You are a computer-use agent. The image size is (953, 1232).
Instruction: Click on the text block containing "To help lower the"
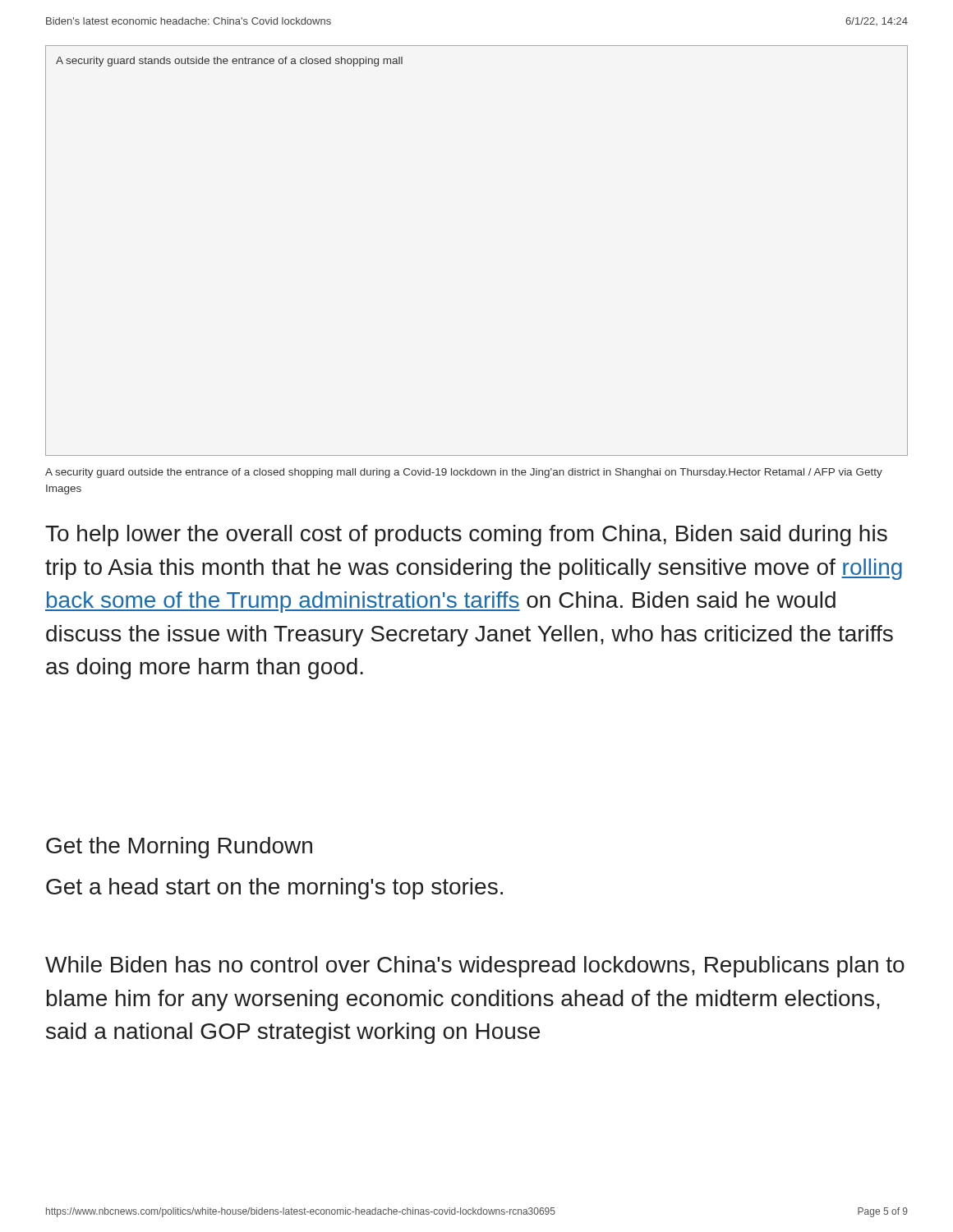point(474,600)
